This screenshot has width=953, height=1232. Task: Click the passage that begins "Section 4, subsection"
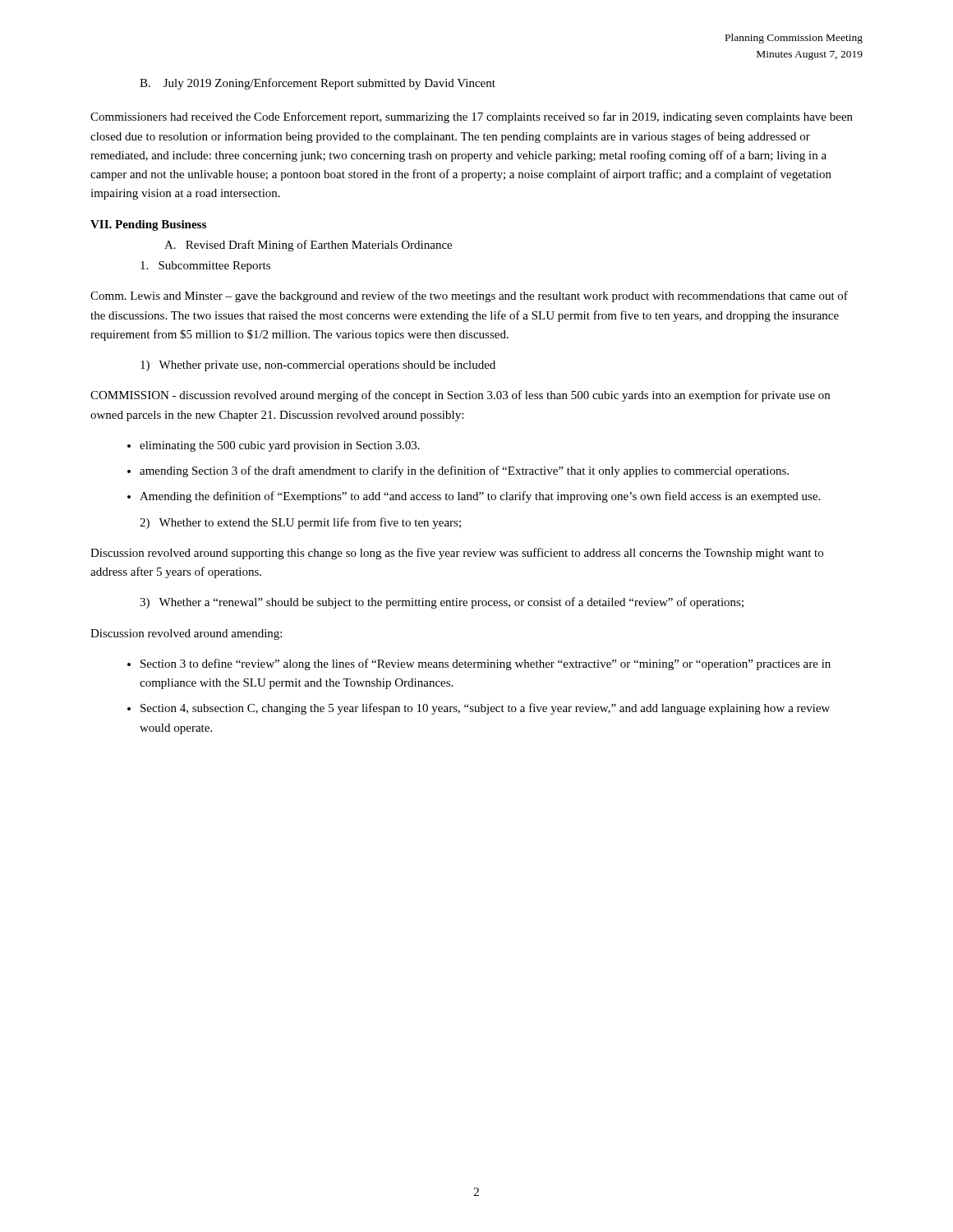[485, 718]
